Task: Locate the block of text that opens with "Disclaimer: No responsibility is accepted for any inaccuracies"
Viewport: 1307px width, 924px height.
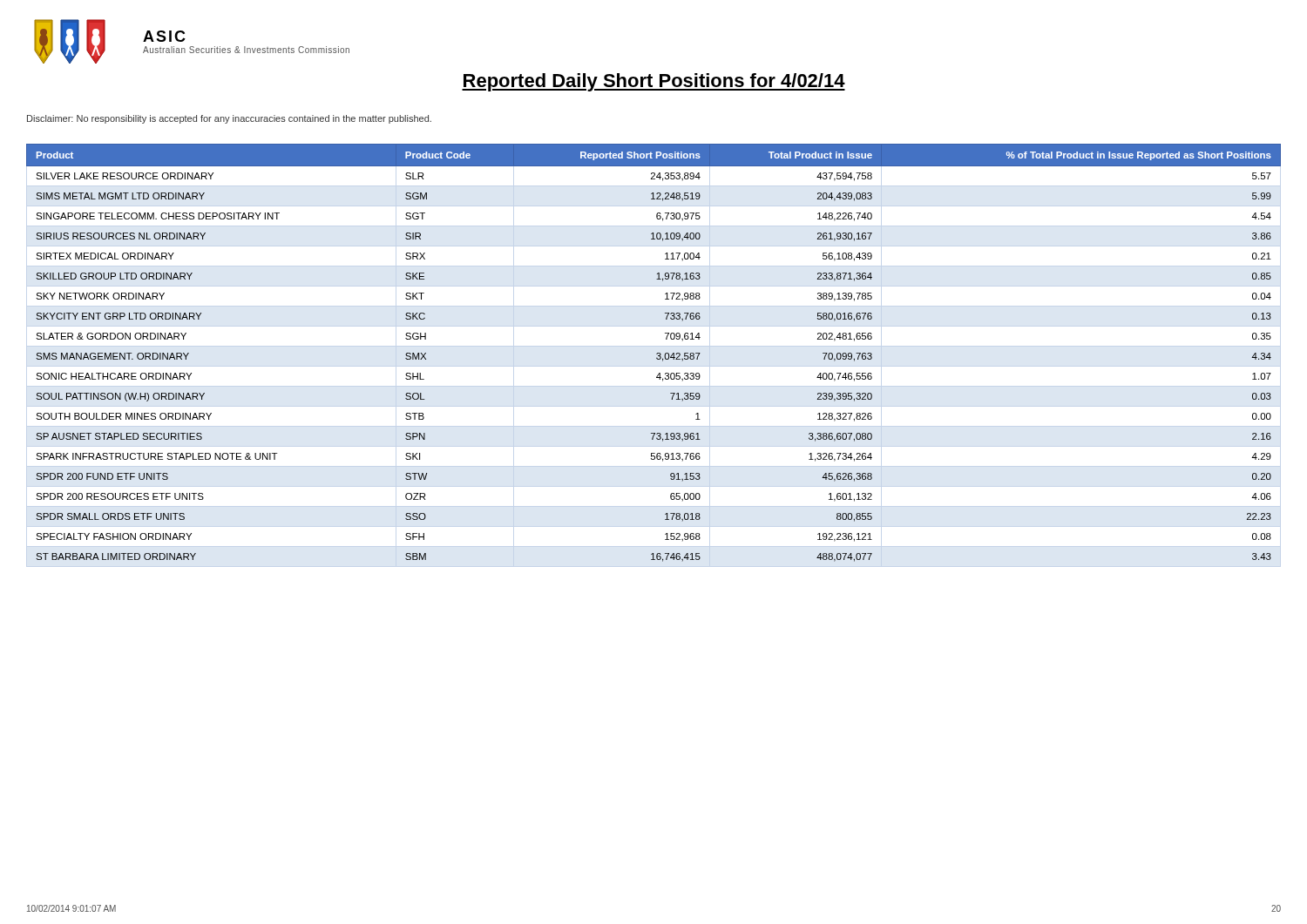Action: [x=229, y=118]
